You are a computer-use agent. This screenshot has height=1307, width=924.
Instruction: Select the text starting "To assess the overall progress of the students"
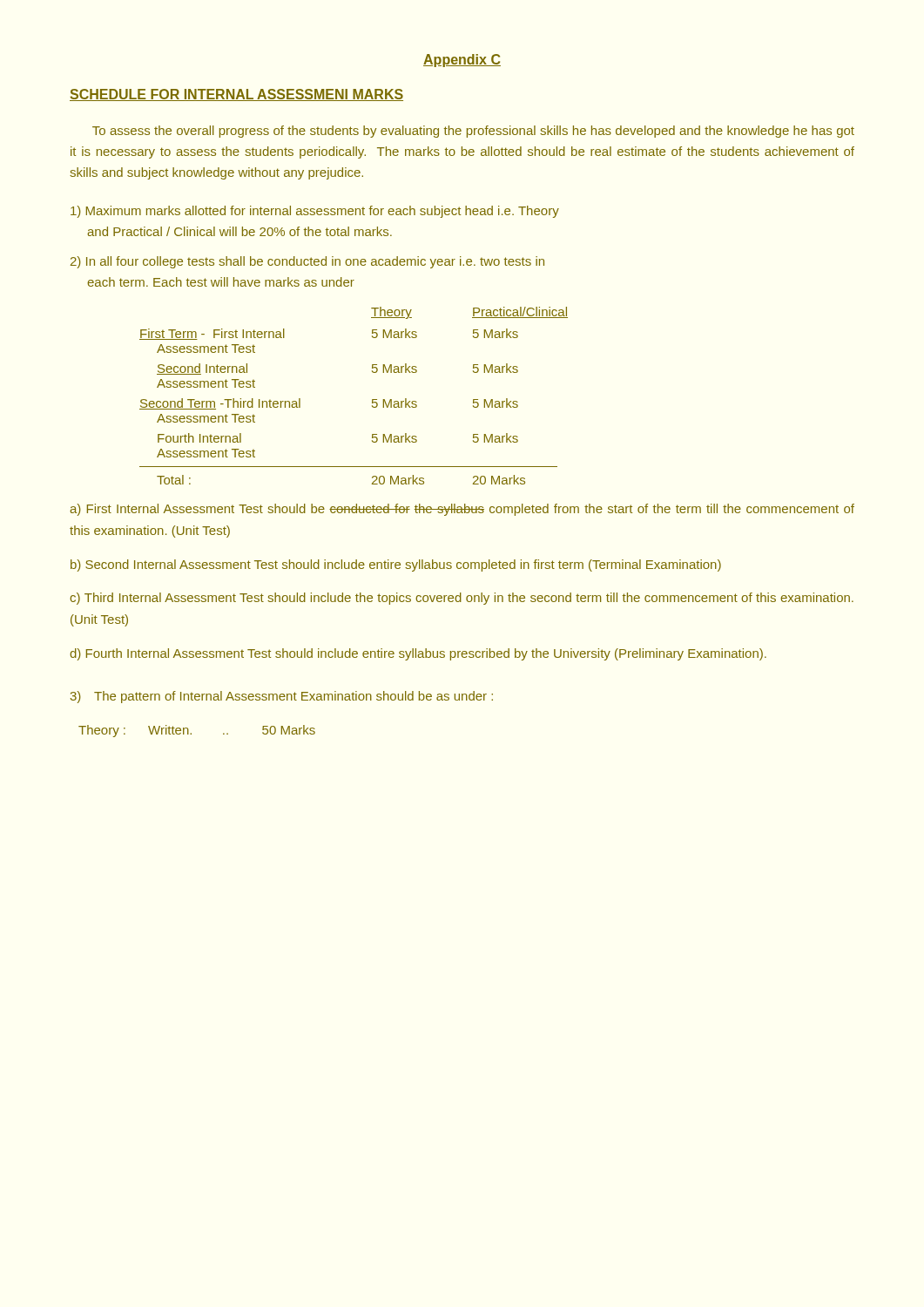(x=462, y=151)
